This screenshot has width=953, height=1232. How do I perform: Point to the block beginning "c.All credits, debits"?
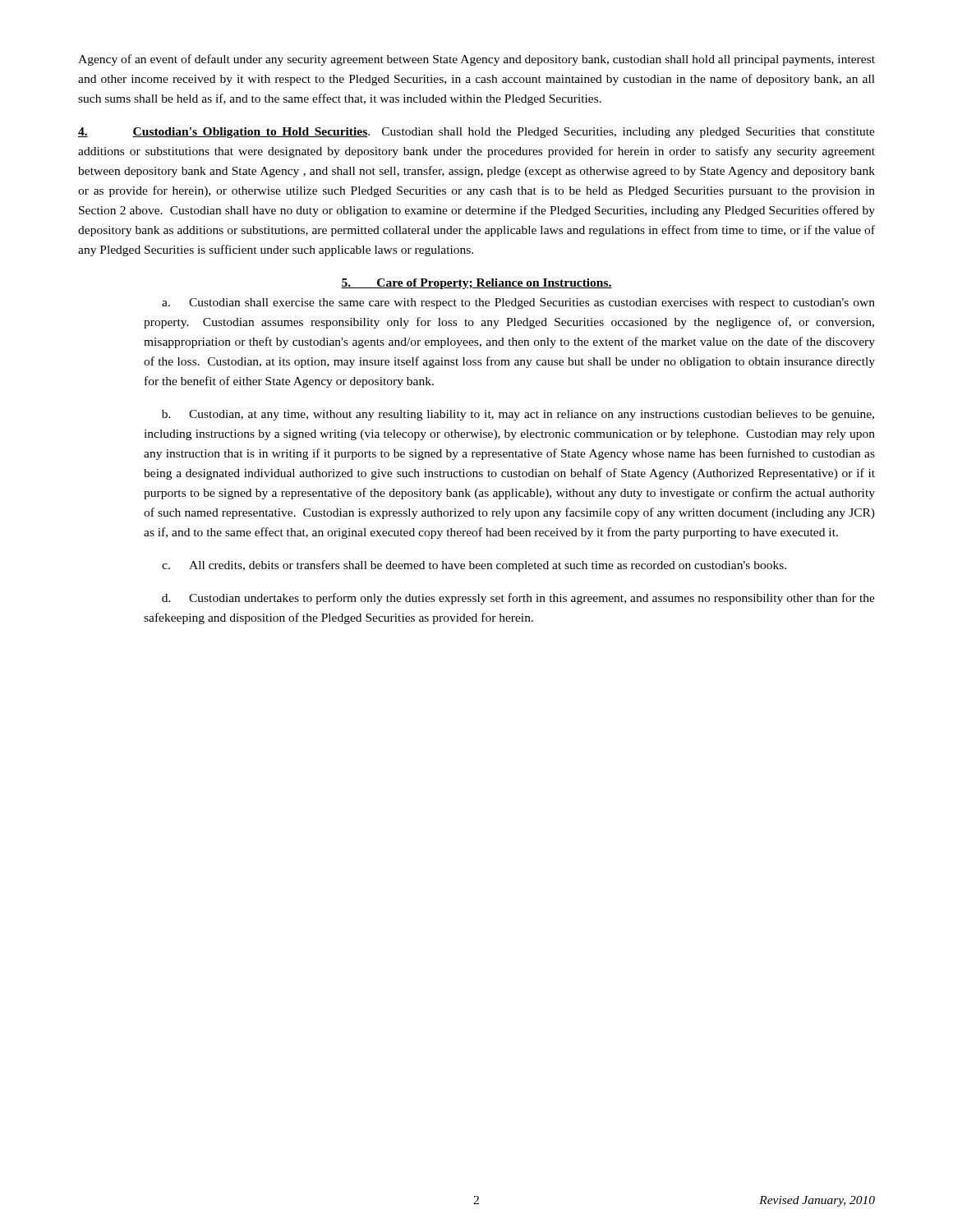pyautogui.click(x=476, y=565)
